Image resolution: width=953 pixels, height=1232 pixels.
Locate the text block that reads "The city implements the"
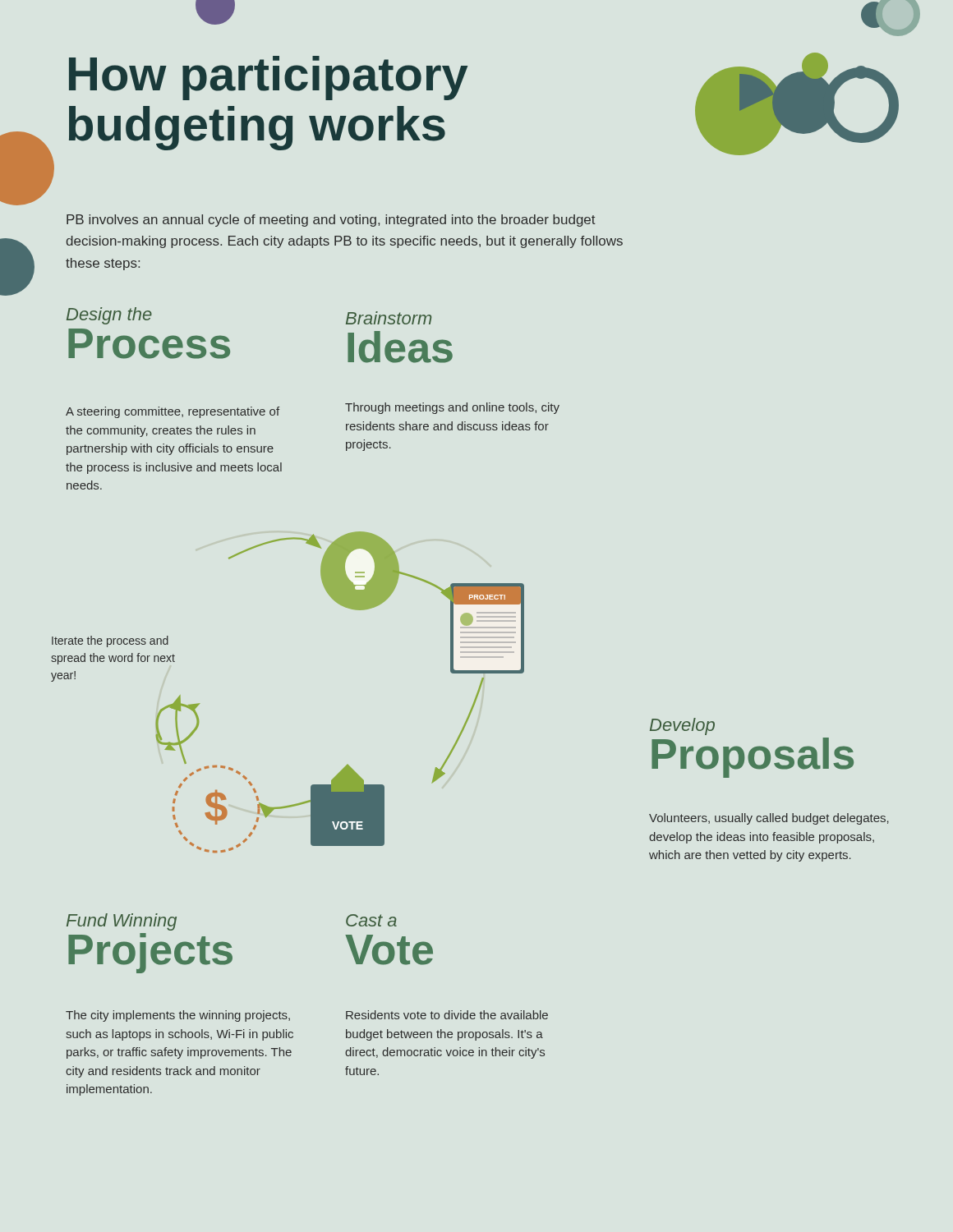point(180,1052)
